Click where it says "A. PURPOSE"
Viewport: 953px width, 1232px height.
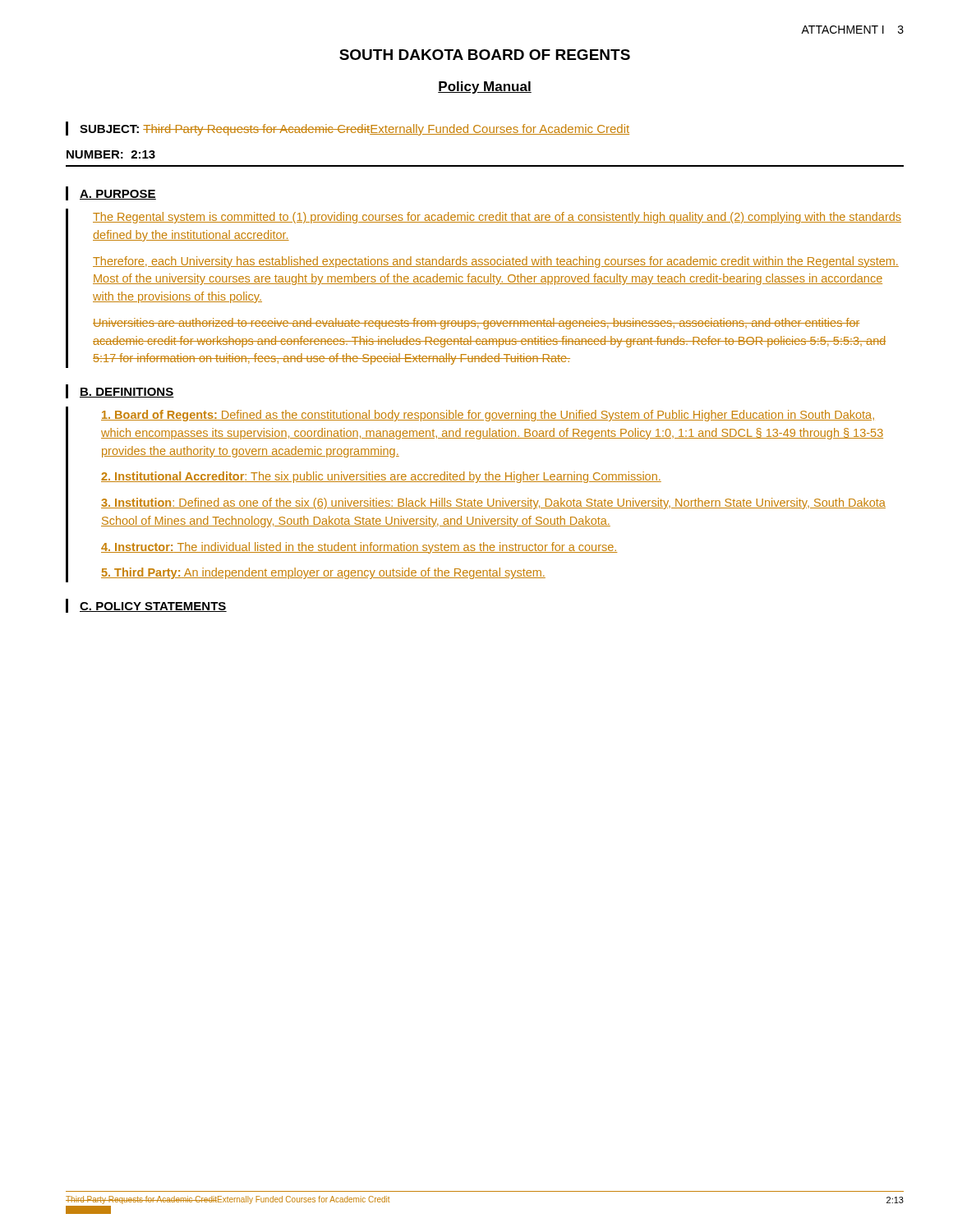coord(118,193)
